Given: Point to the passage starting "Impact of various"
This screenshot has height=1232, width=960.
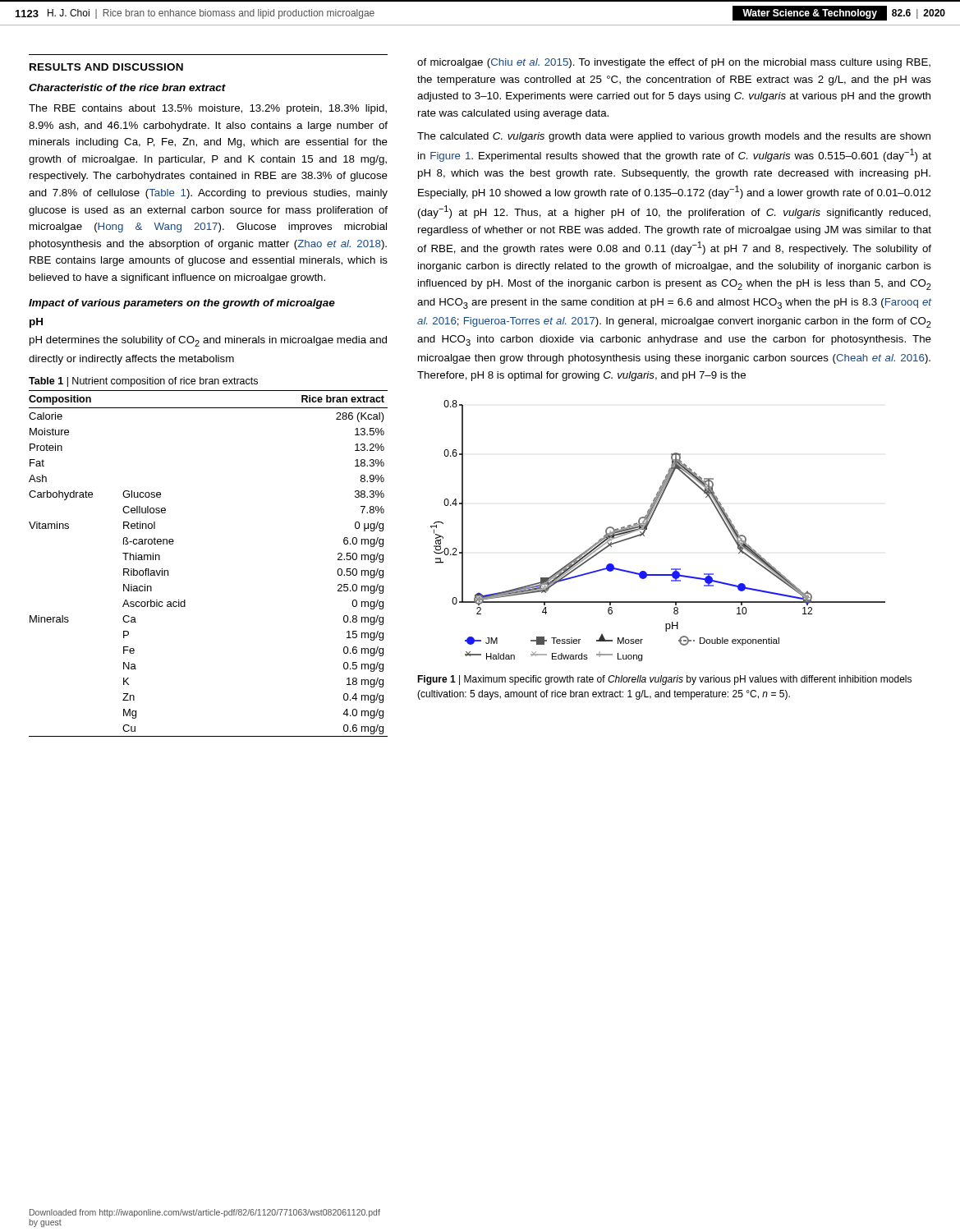Looking at the screenshot, I should tap(182, 302).
